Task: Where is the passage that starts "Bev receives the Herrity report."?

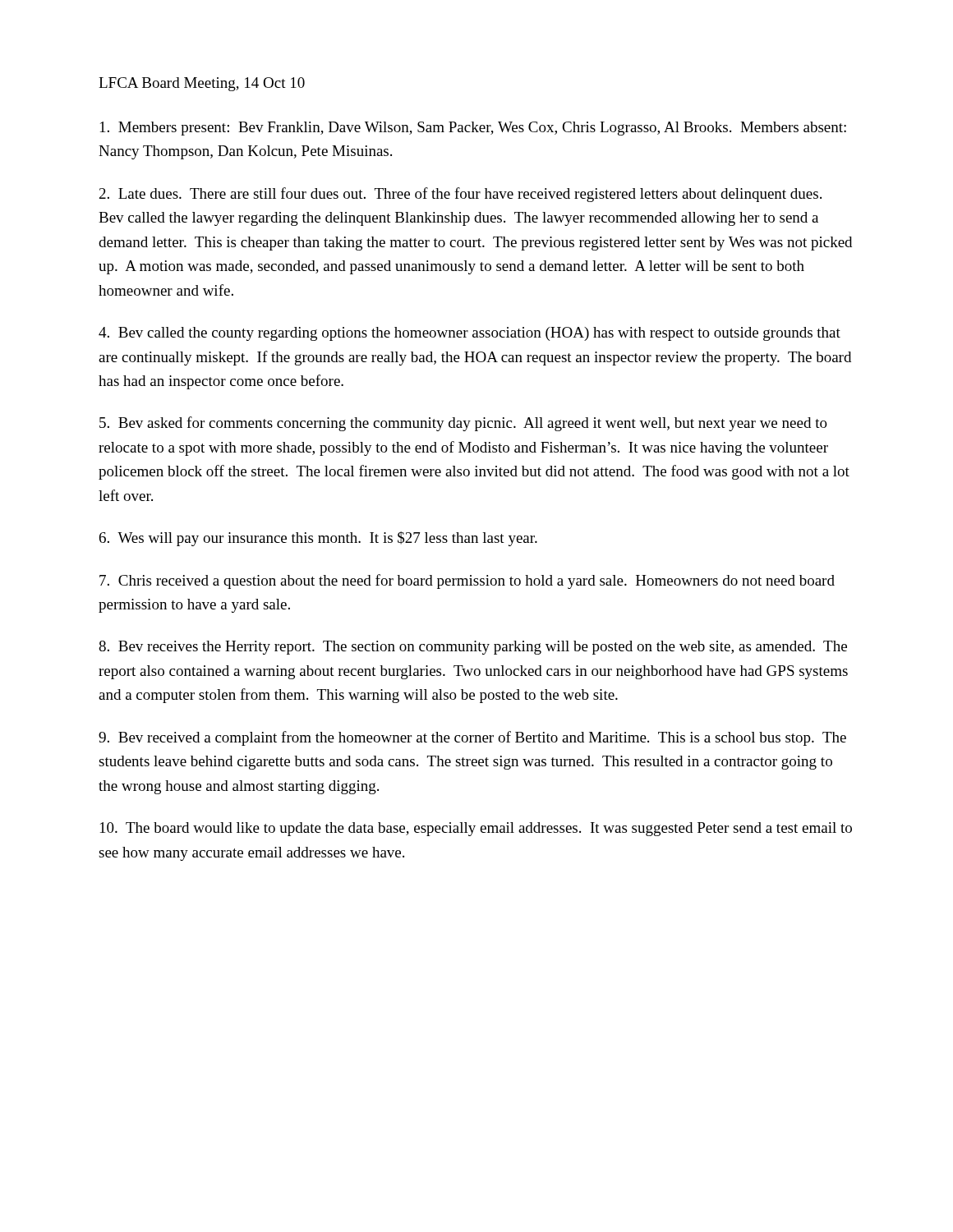Action: coord(473,671)
